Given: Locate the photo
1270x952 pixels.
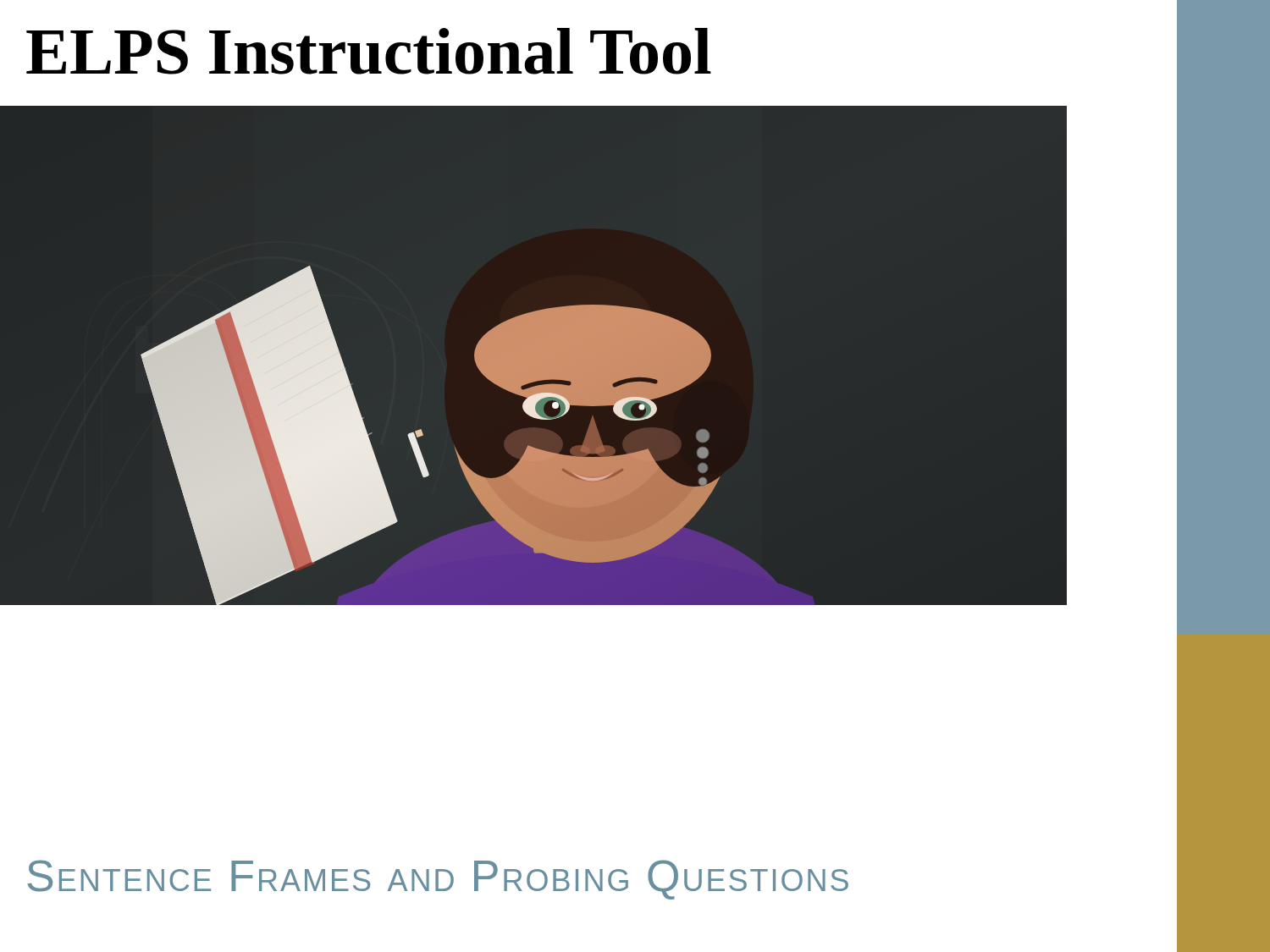Looking at the screenshot, I should [533, 355].
